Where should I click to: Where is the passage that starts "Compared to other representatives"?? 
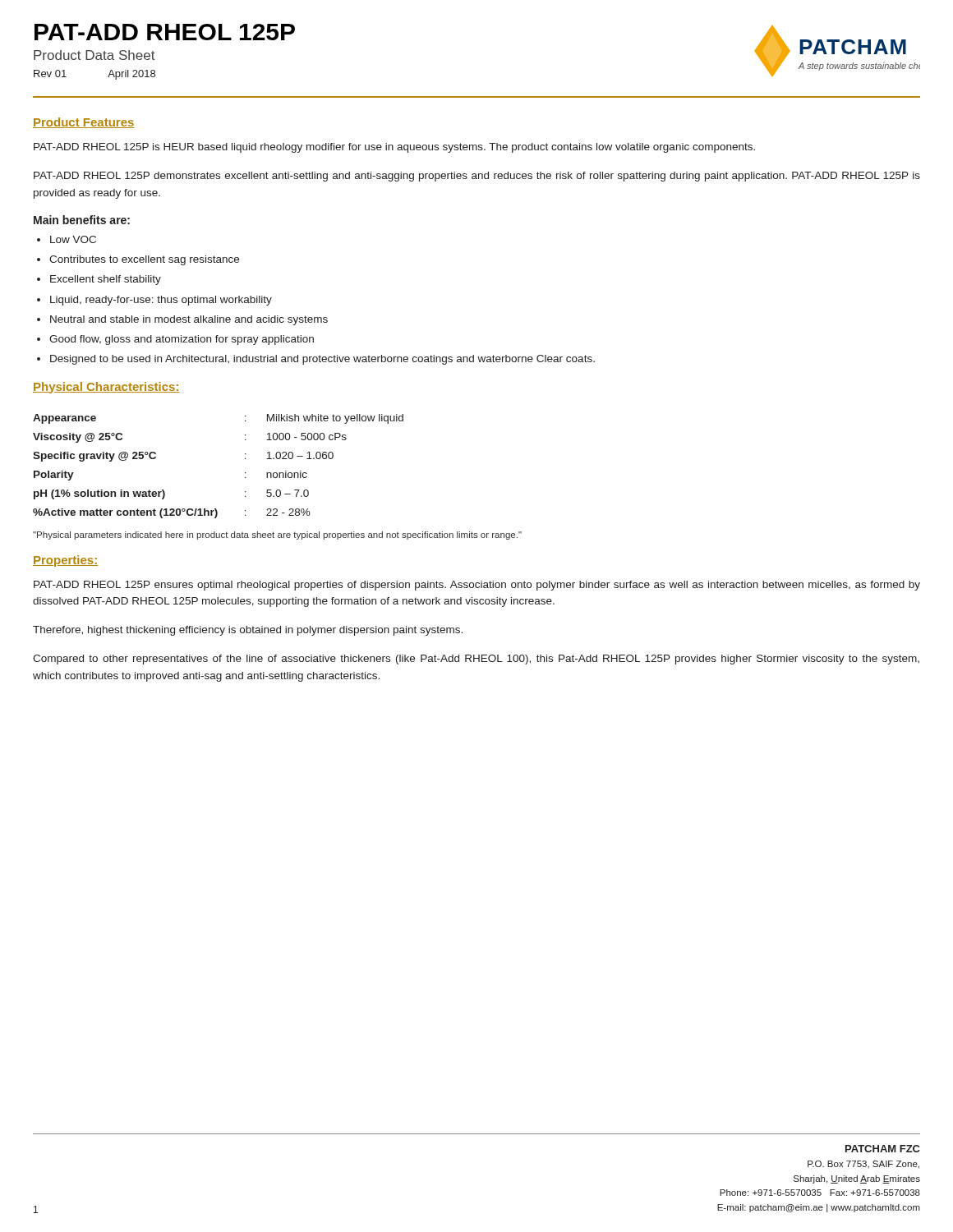coord(476,667)
